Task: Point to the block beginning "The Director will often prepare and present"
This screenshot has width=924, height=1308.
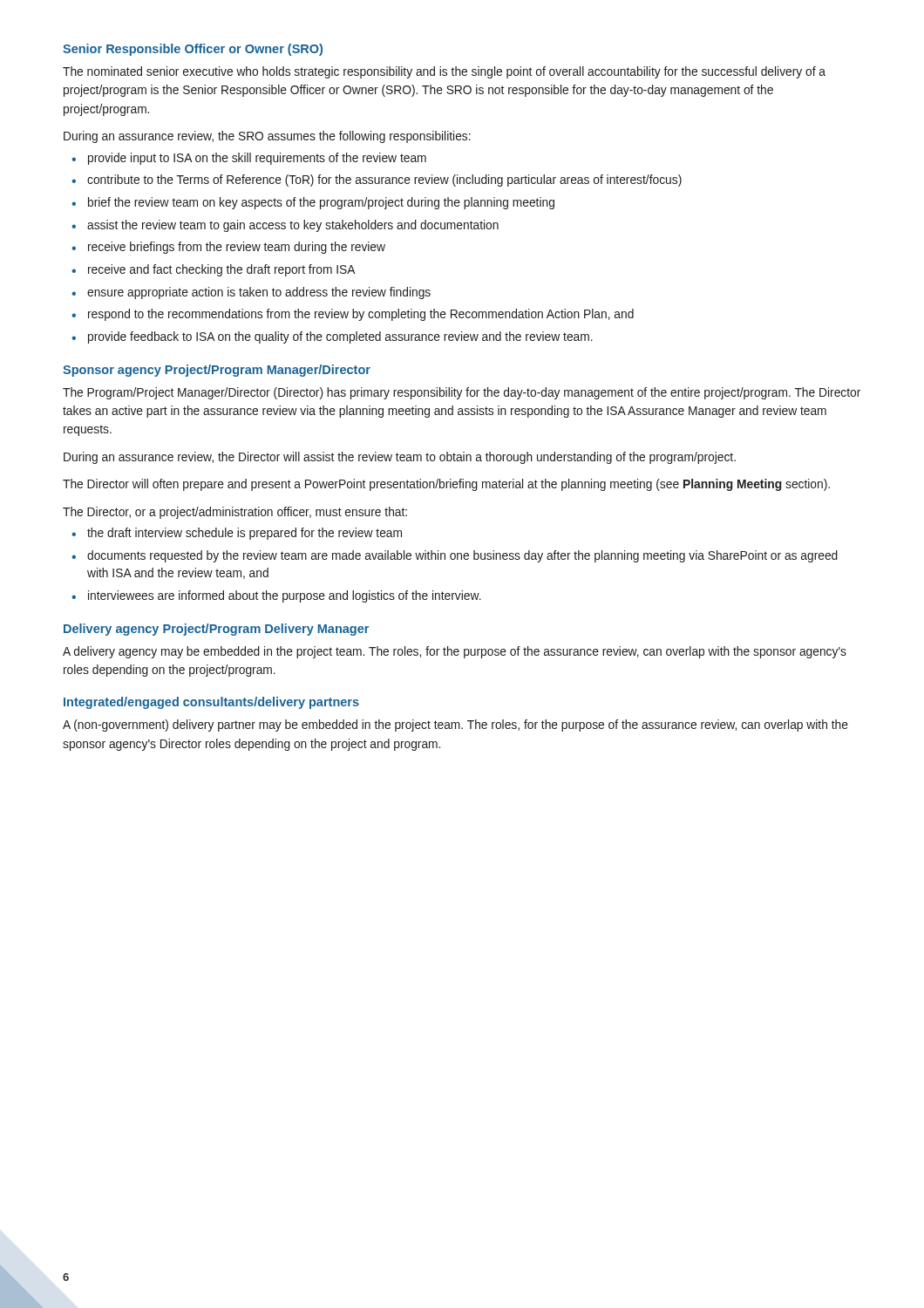Action: point(447,485)
